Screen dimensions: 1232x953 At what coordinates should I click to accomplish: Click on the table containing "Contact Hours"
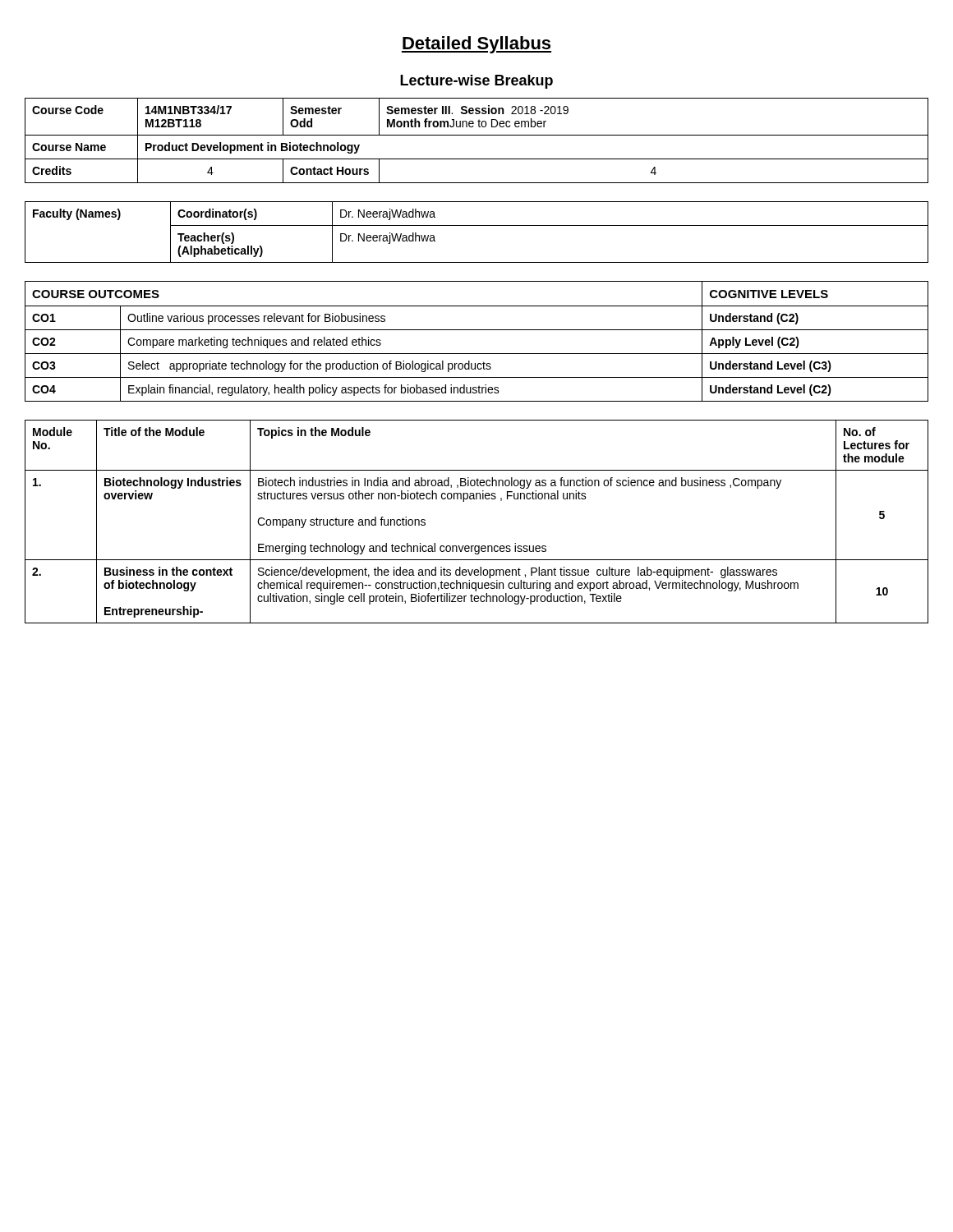pos(476,140)
